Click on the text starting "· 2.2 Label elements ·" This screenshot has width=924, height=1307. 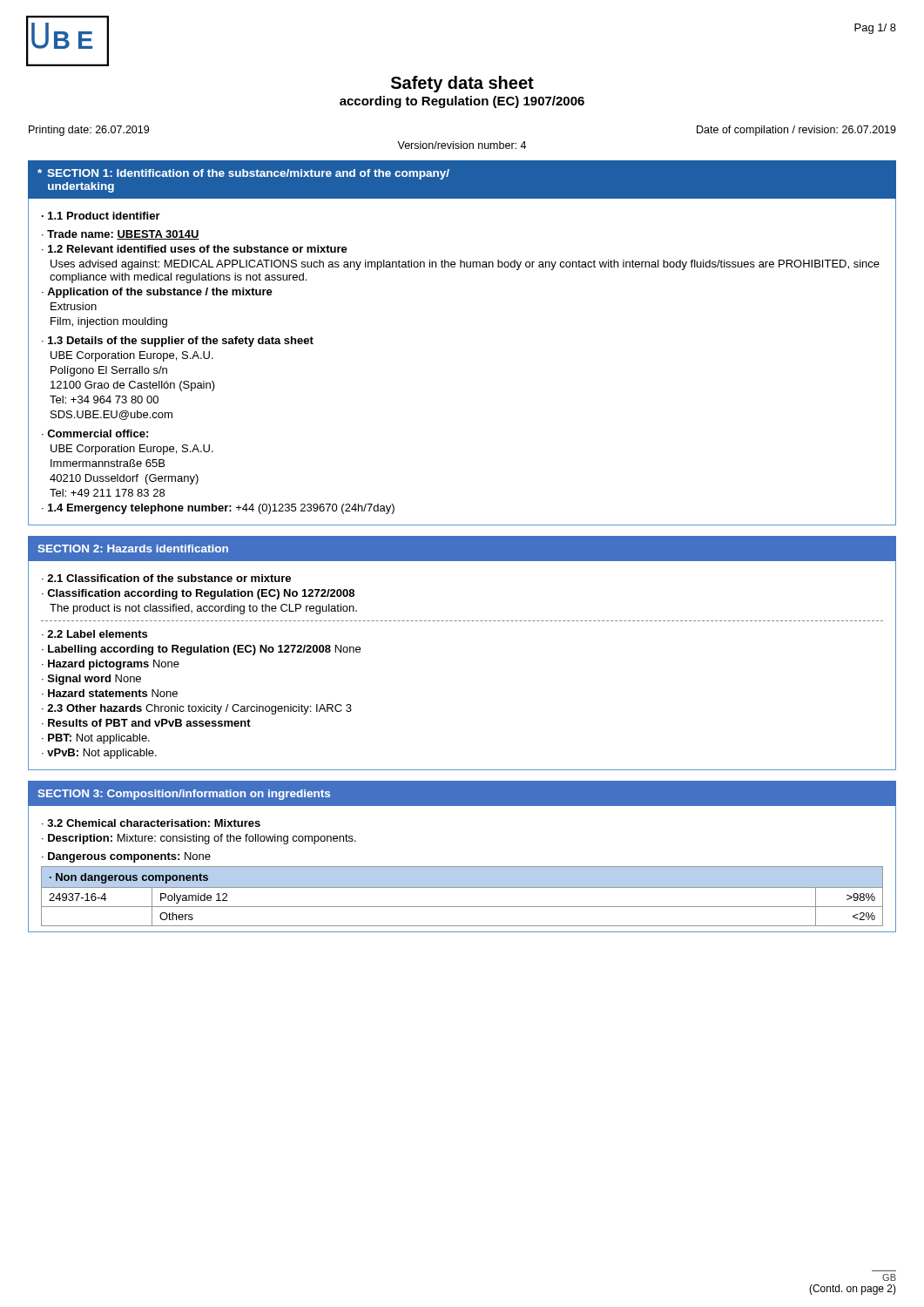click(94, 634)
